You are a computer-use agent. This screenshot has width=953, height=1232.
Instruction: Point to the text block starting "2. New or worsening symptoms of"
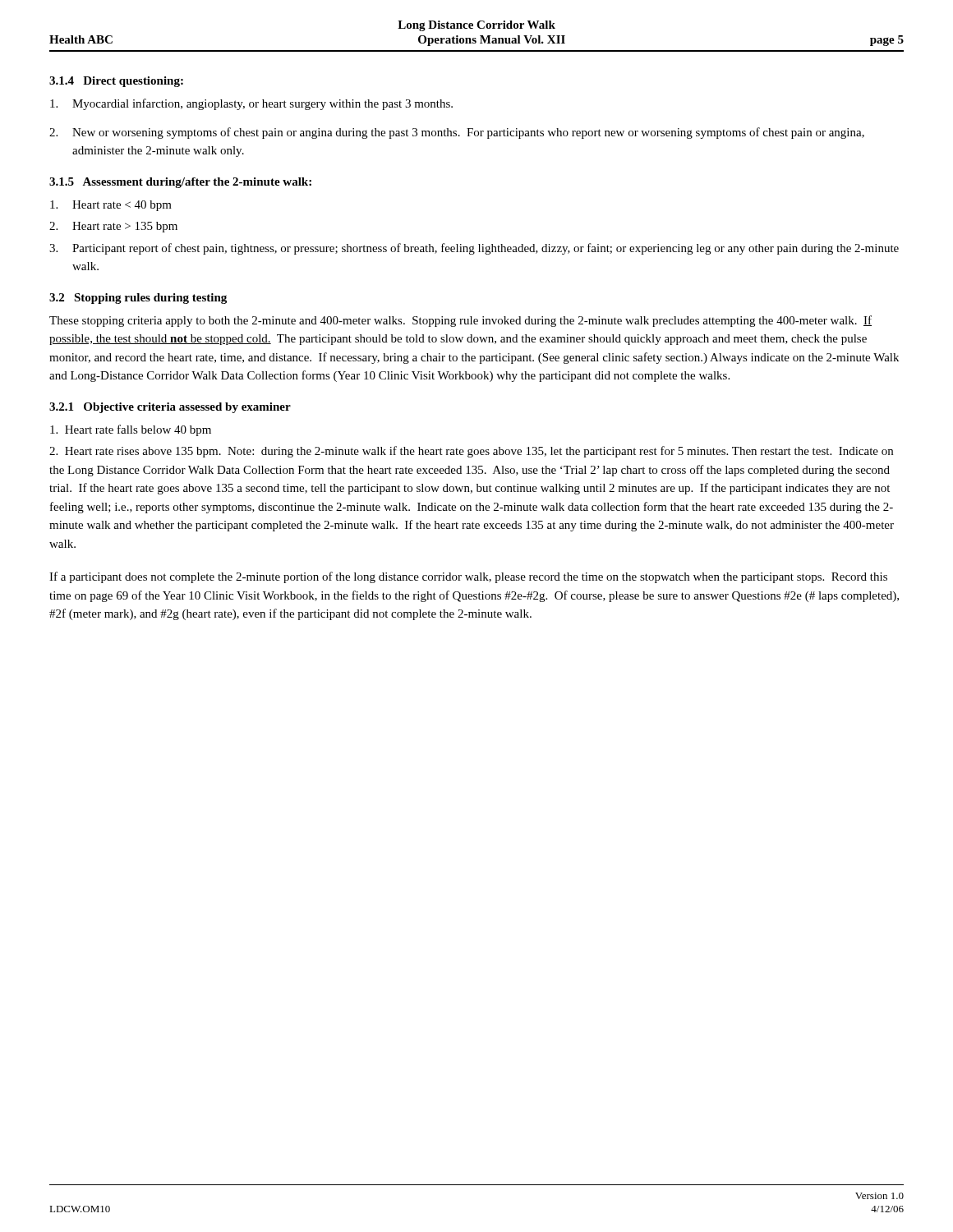pyautogui.click(x=476, y=141)
